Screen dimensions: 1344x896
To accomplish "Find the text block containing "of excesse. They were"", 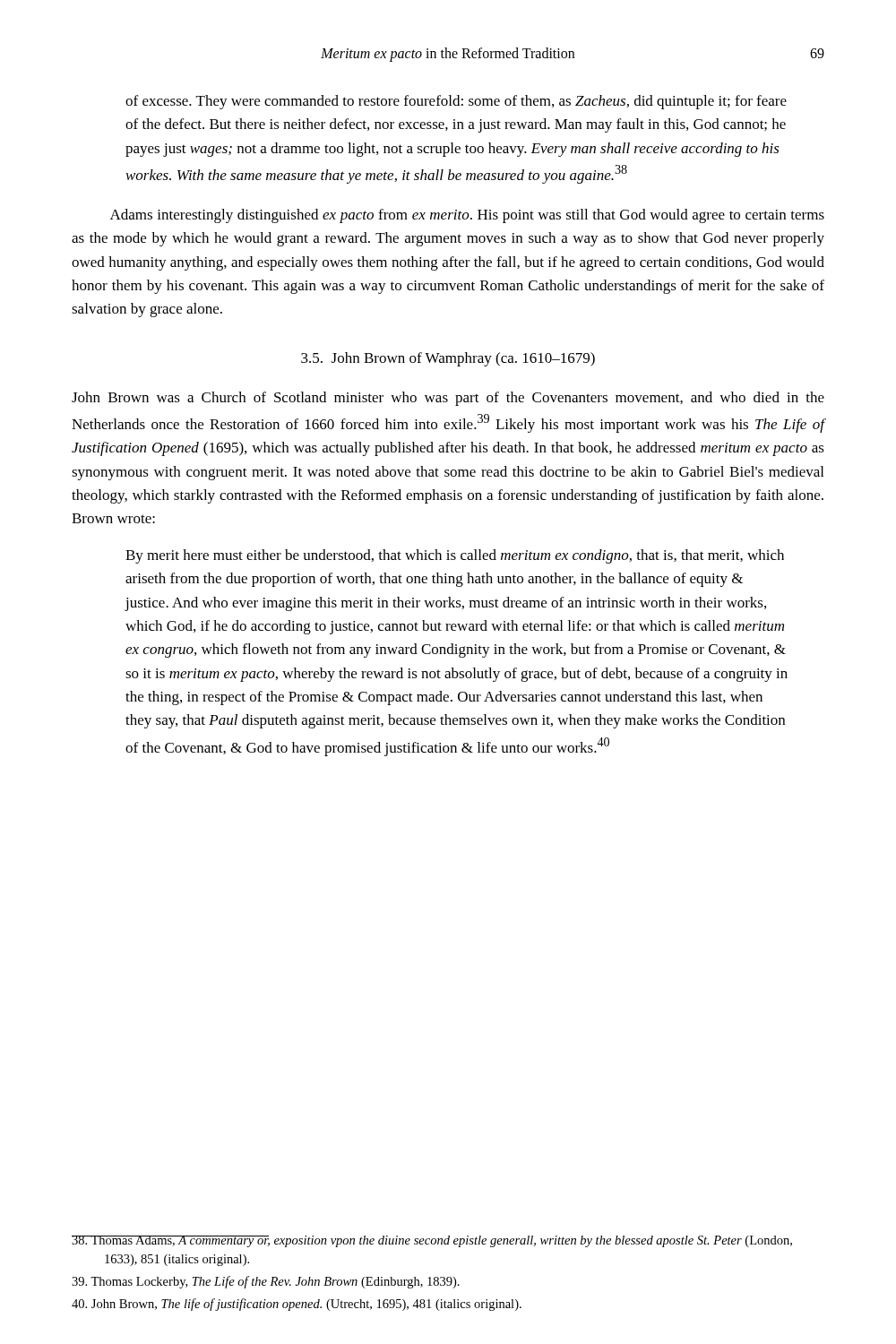I will click(457, 138).
